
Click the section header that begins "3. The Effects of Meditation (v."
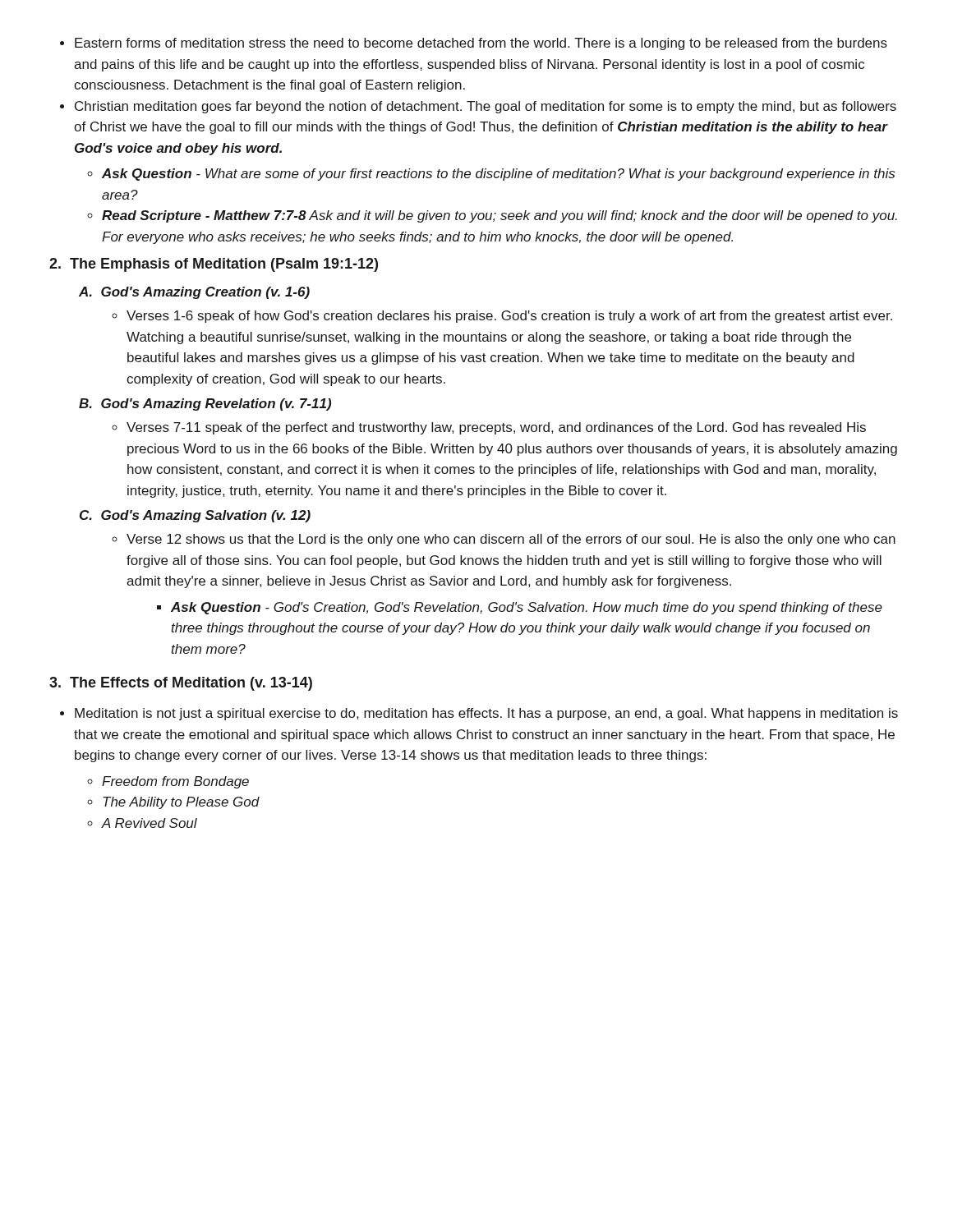[181, 683]
